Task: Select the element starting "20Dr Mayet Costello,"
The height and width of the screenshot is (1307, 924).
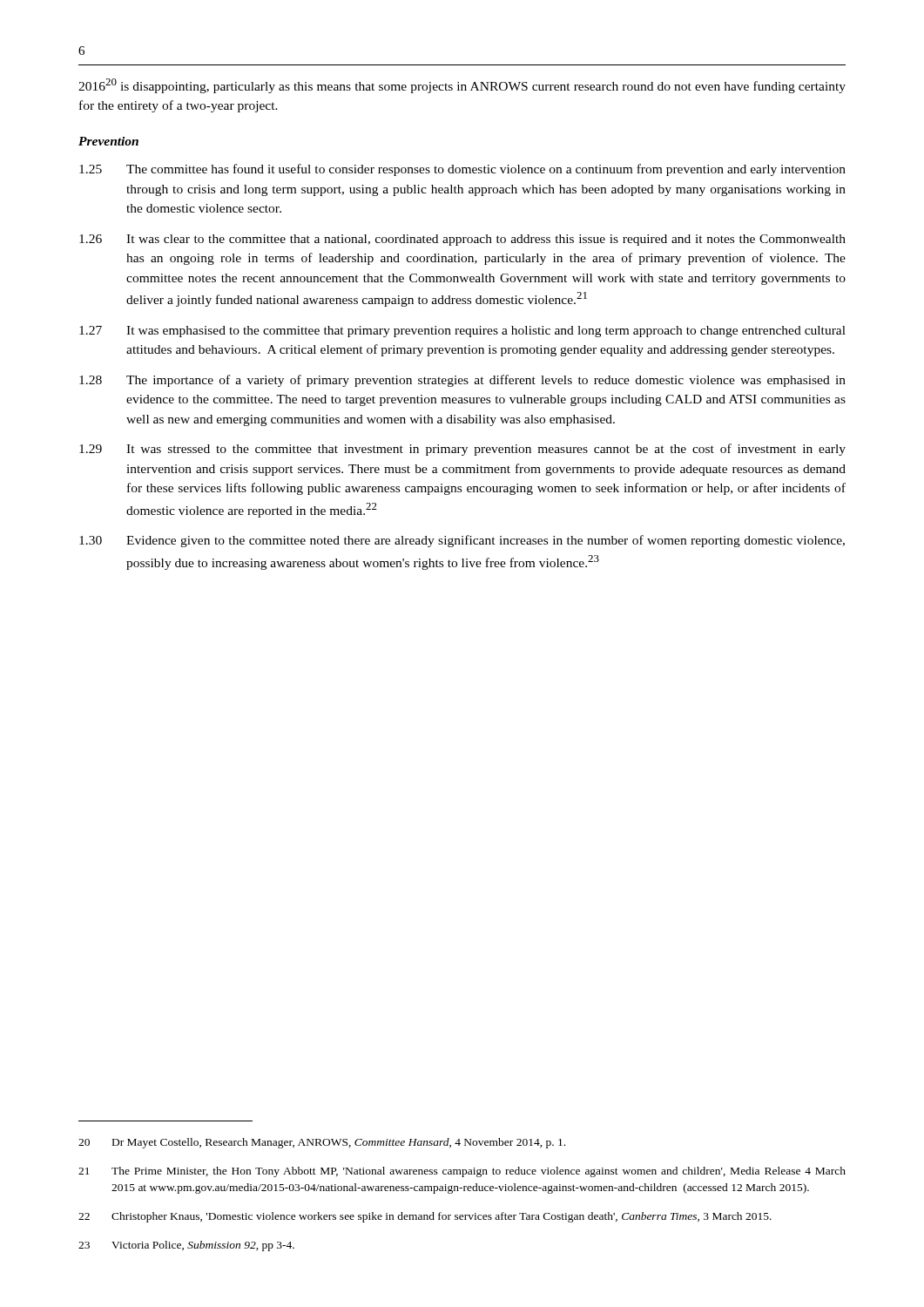Action: point(462,1142)
